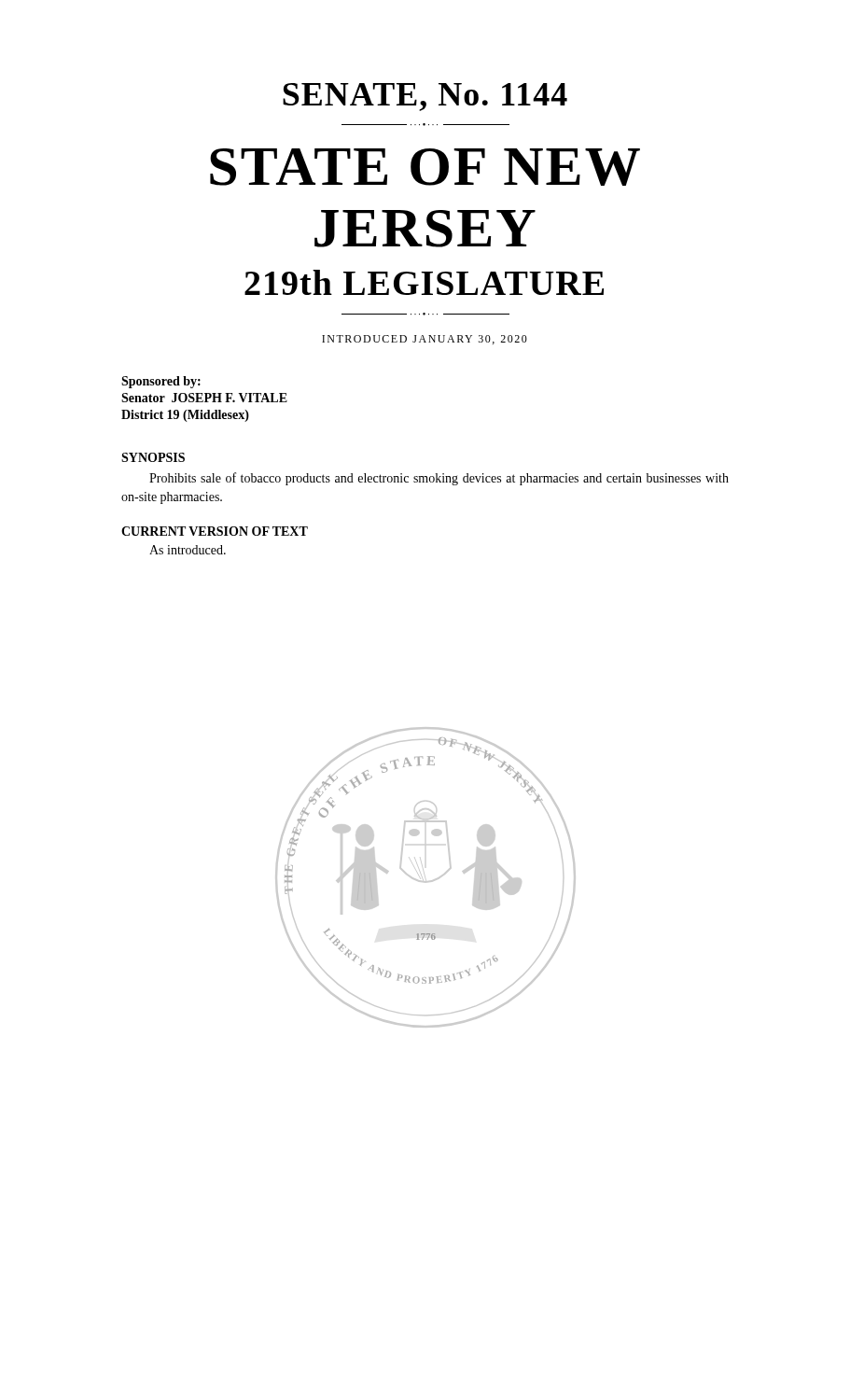
Task: Click on the block starting "Sponsored by: Senator JOSEPH F. VITALE"
Action: [x=161, y=382]
